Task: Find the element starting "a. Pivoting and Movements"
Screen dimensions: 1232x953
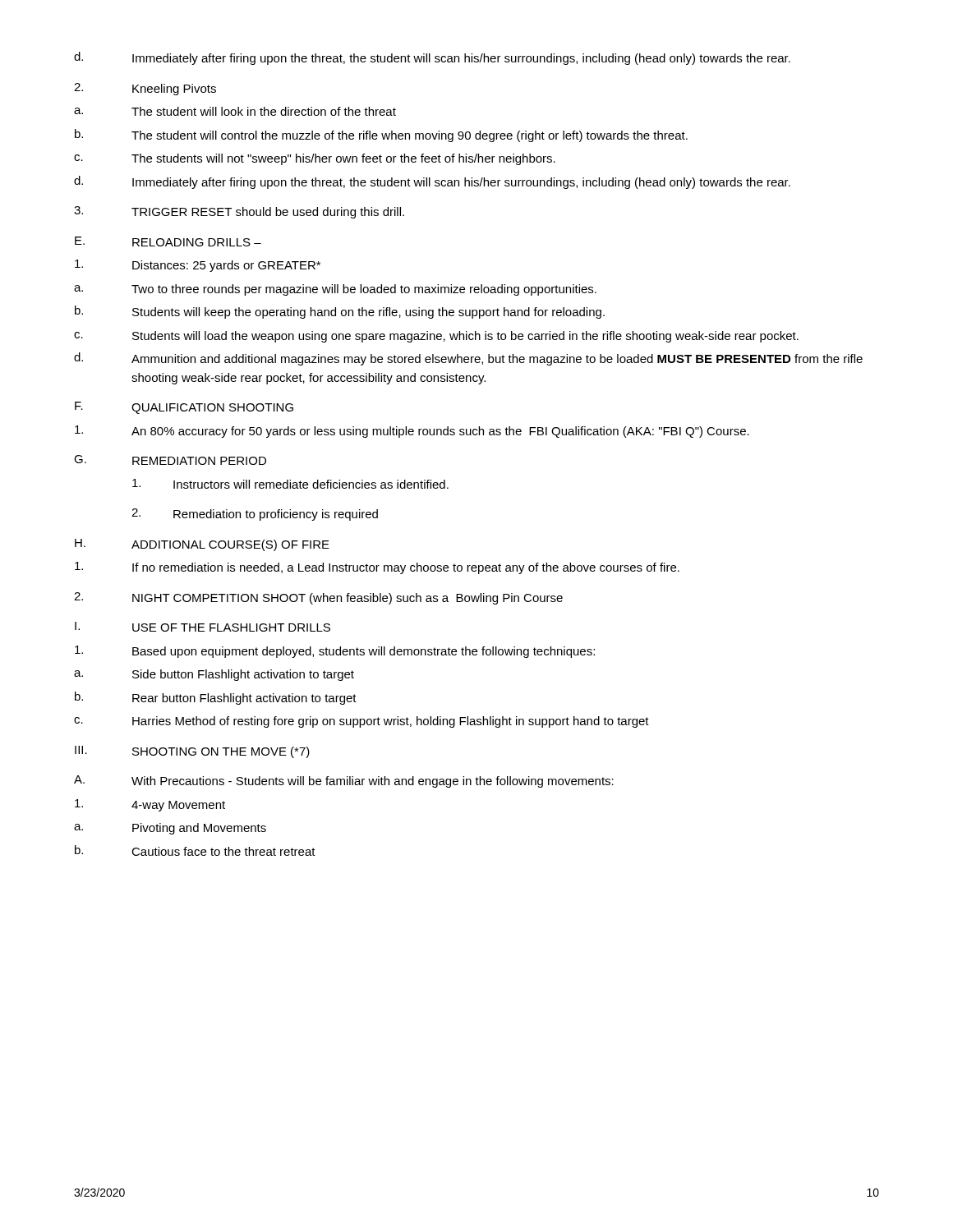Action: pyautogui.click(x=170, y=829)
